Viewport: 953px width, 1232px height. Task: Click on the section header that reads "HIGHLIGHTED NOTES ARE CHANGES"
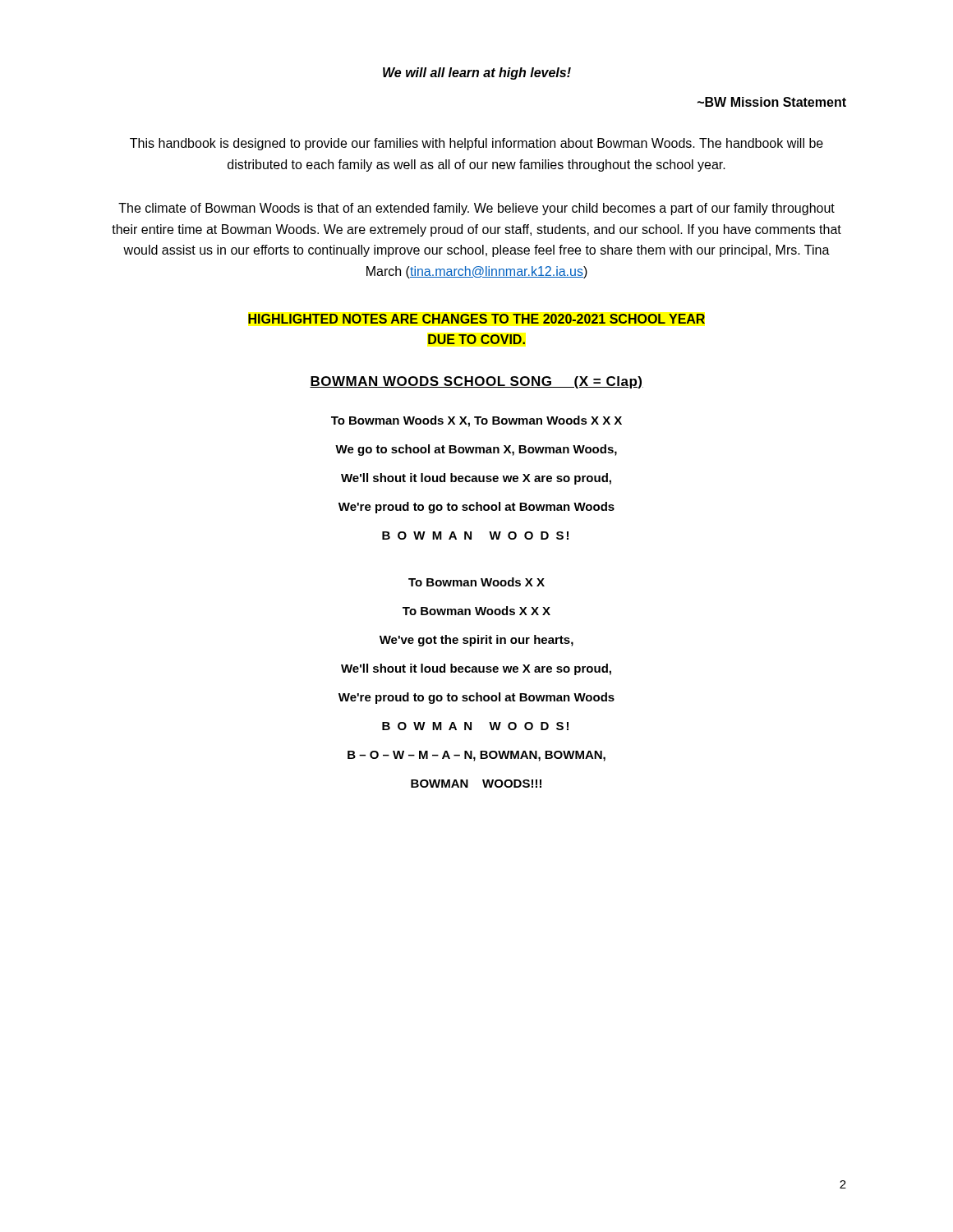[476, 329]
